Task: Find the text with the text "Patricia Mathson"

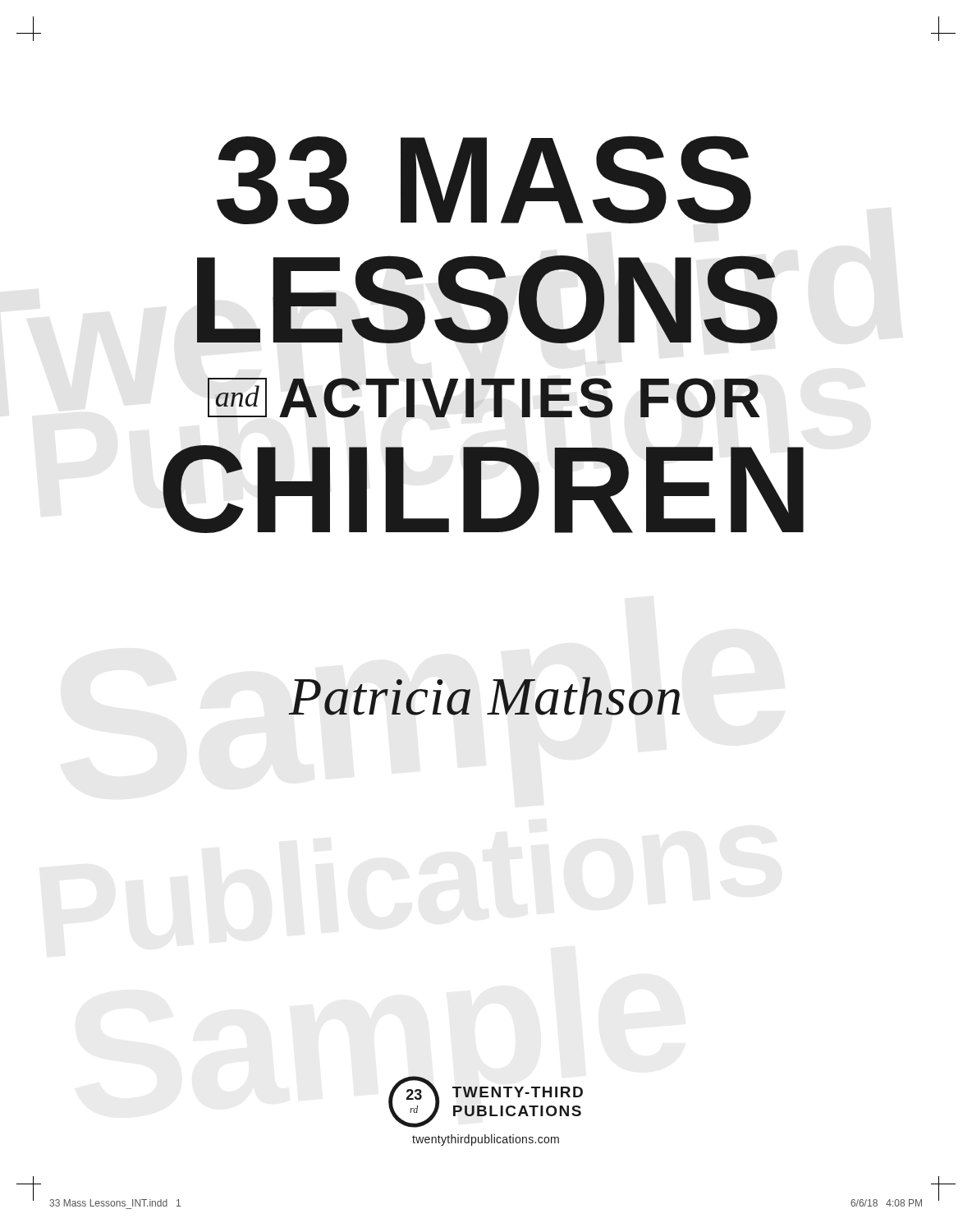Action: pos(486,696)
